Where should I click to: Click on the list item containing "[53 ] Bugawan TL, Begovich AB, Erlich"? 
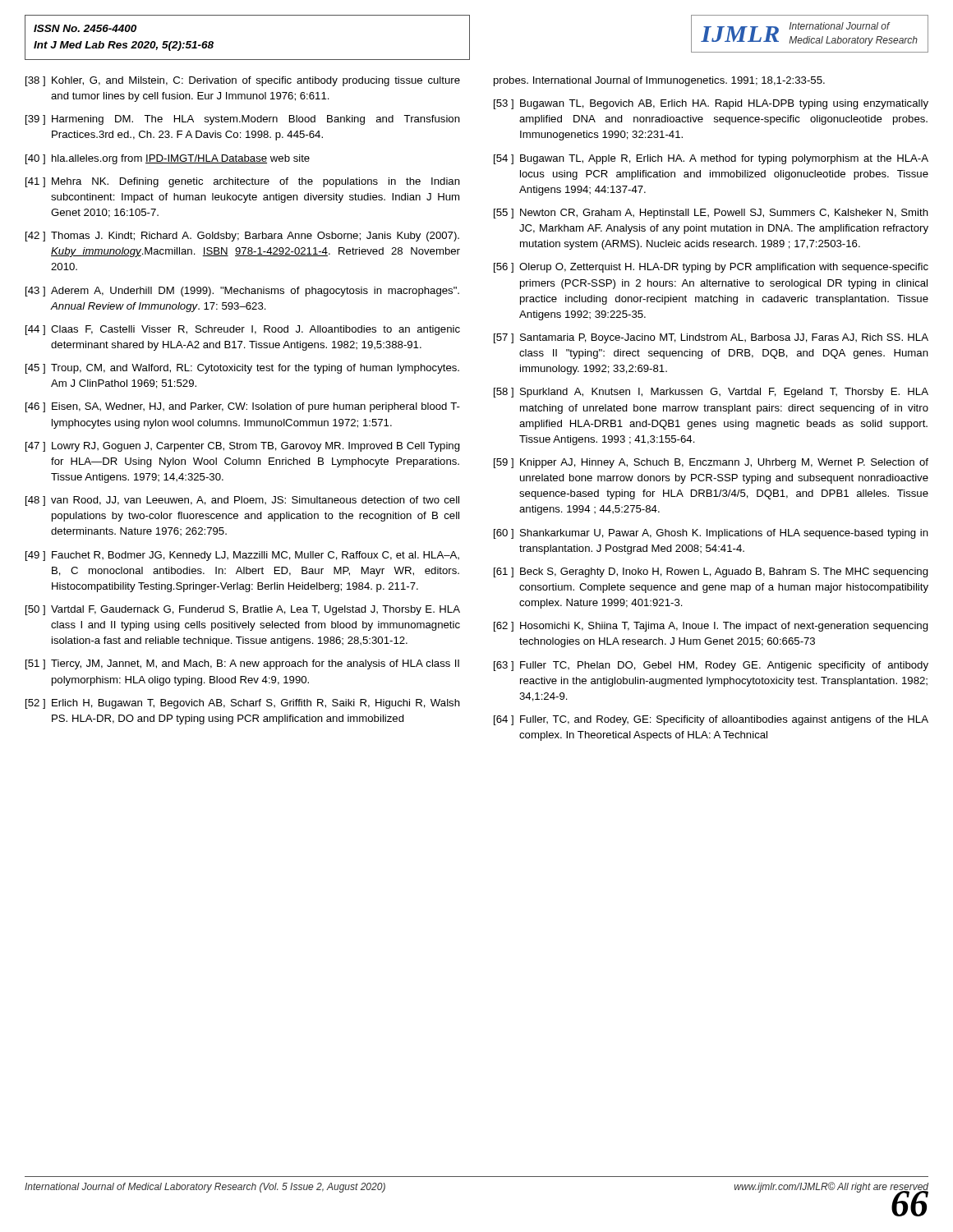click(711, 119)
